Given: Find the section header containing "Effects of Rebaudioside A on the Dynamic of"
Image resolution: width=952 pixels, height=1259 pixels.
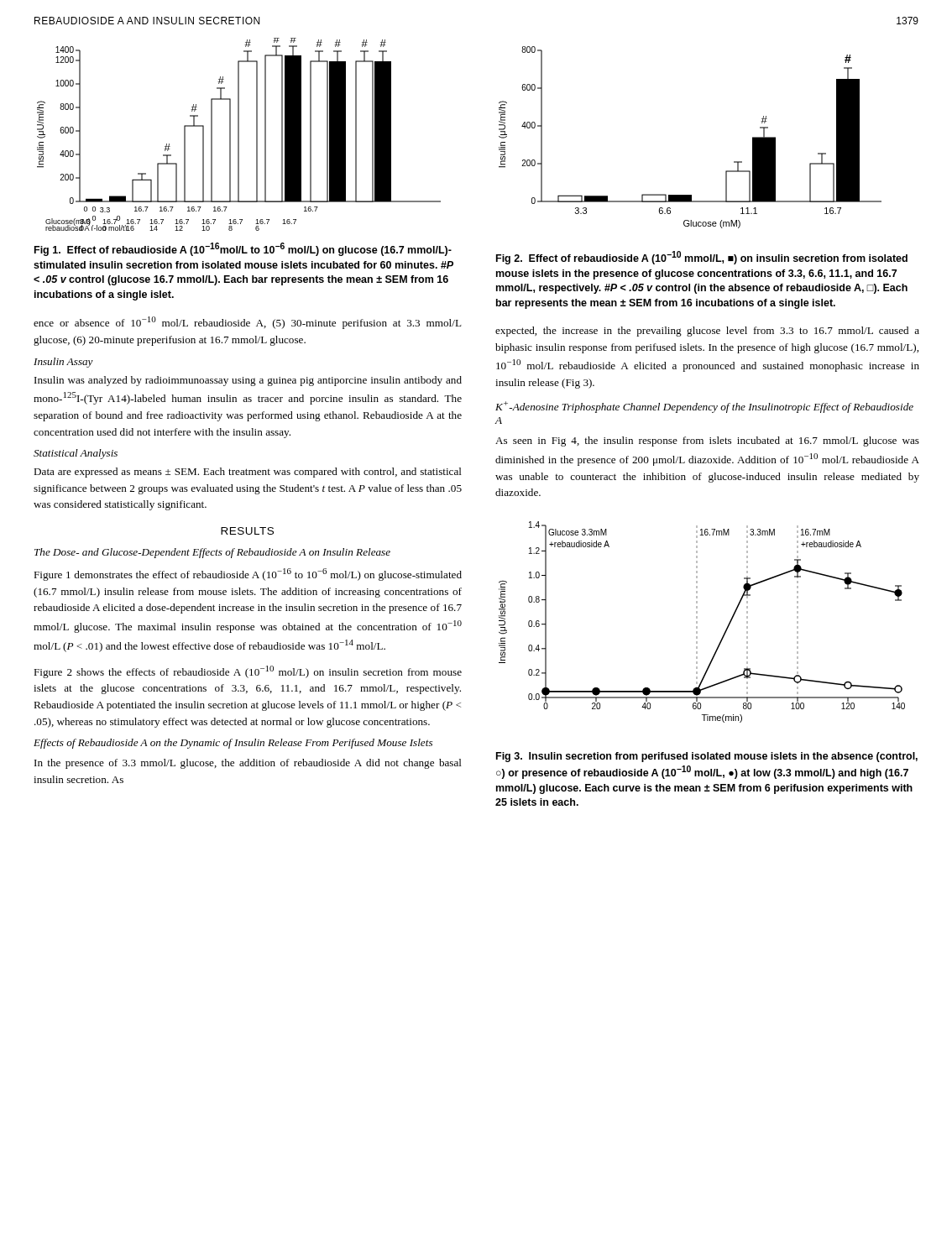Looking at the screenshot, I should pos(233,742).
